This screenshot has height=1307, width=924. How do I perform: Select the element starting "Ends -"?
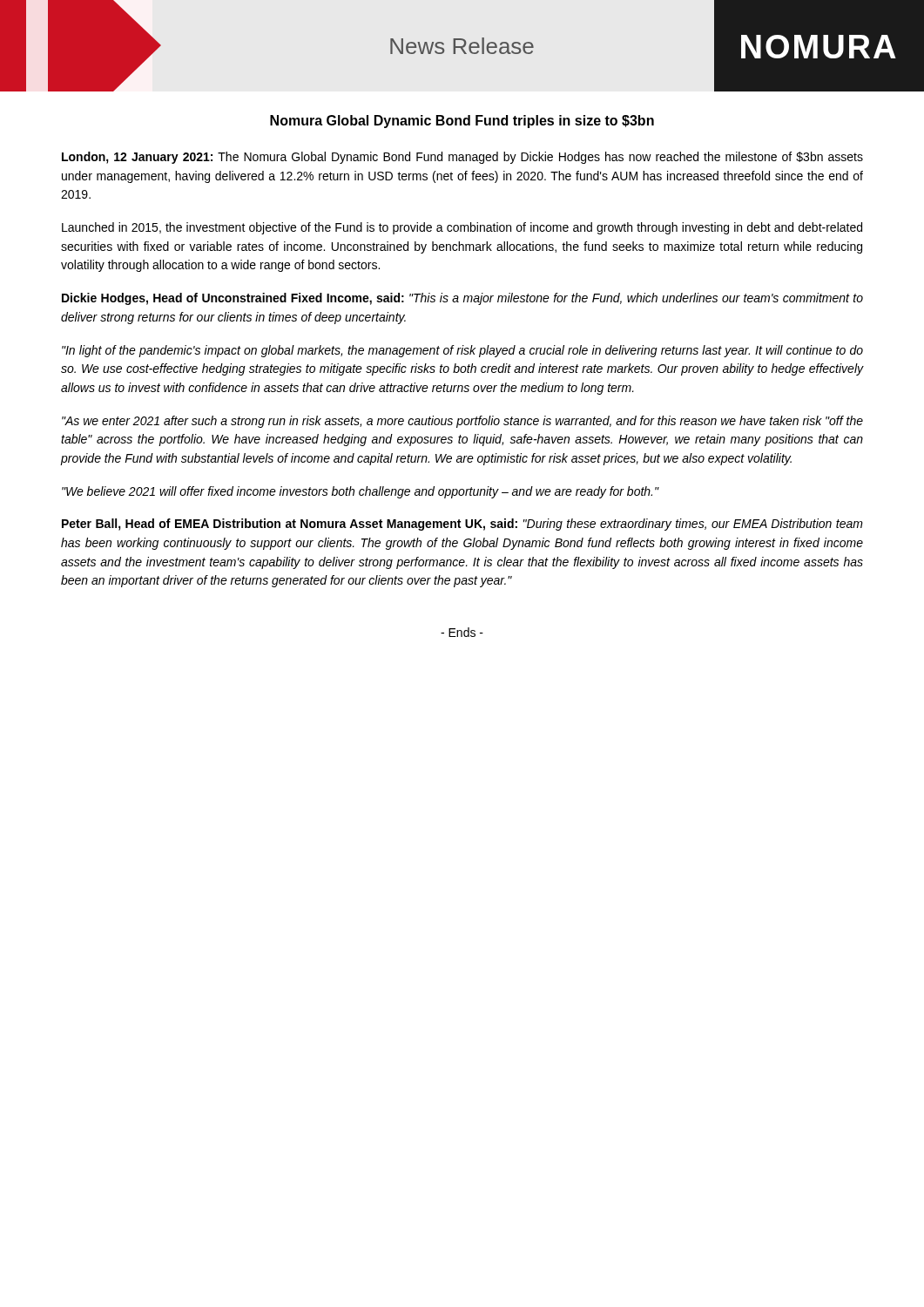462,633
